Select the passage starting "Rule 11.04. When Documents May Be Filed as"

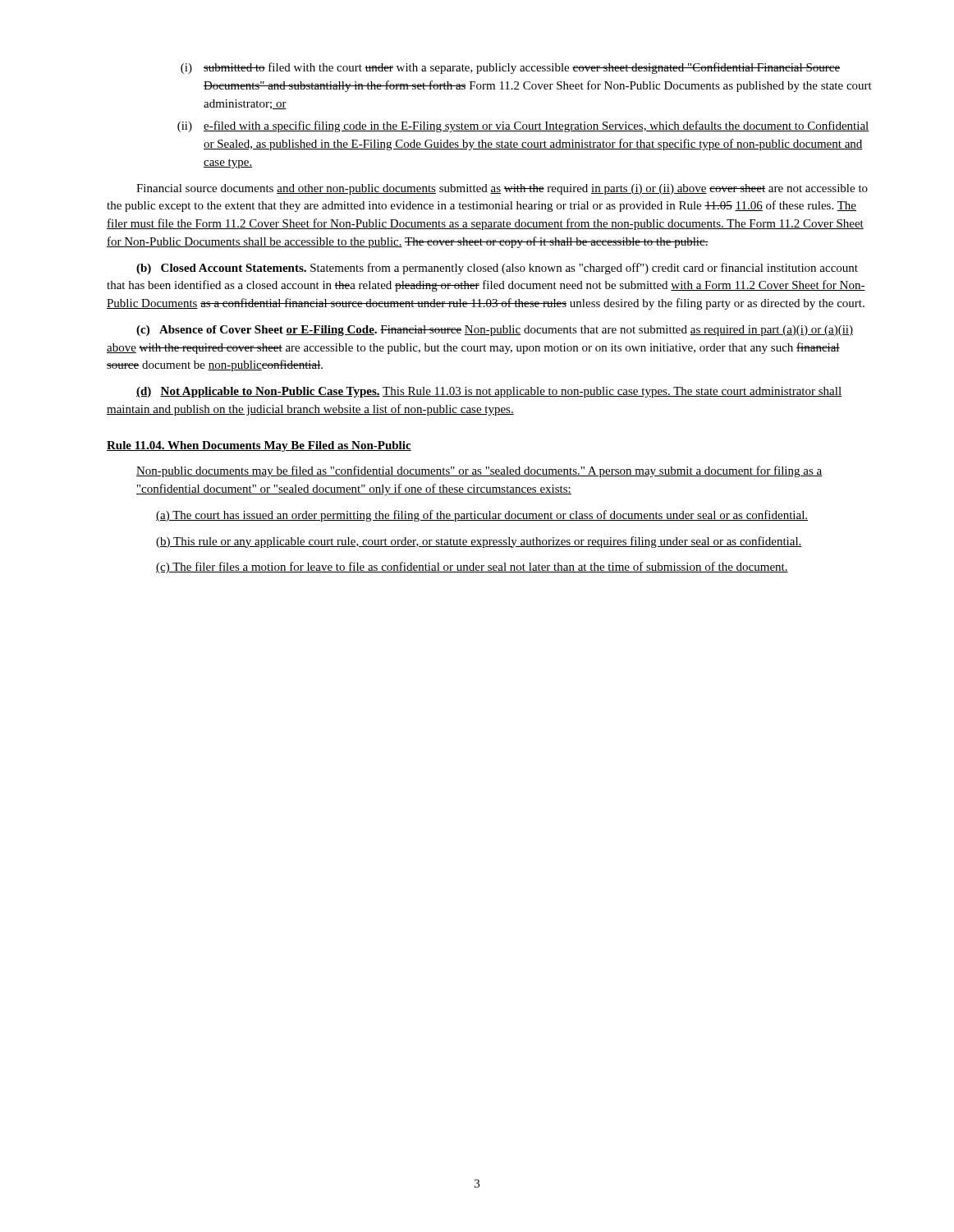259,445
